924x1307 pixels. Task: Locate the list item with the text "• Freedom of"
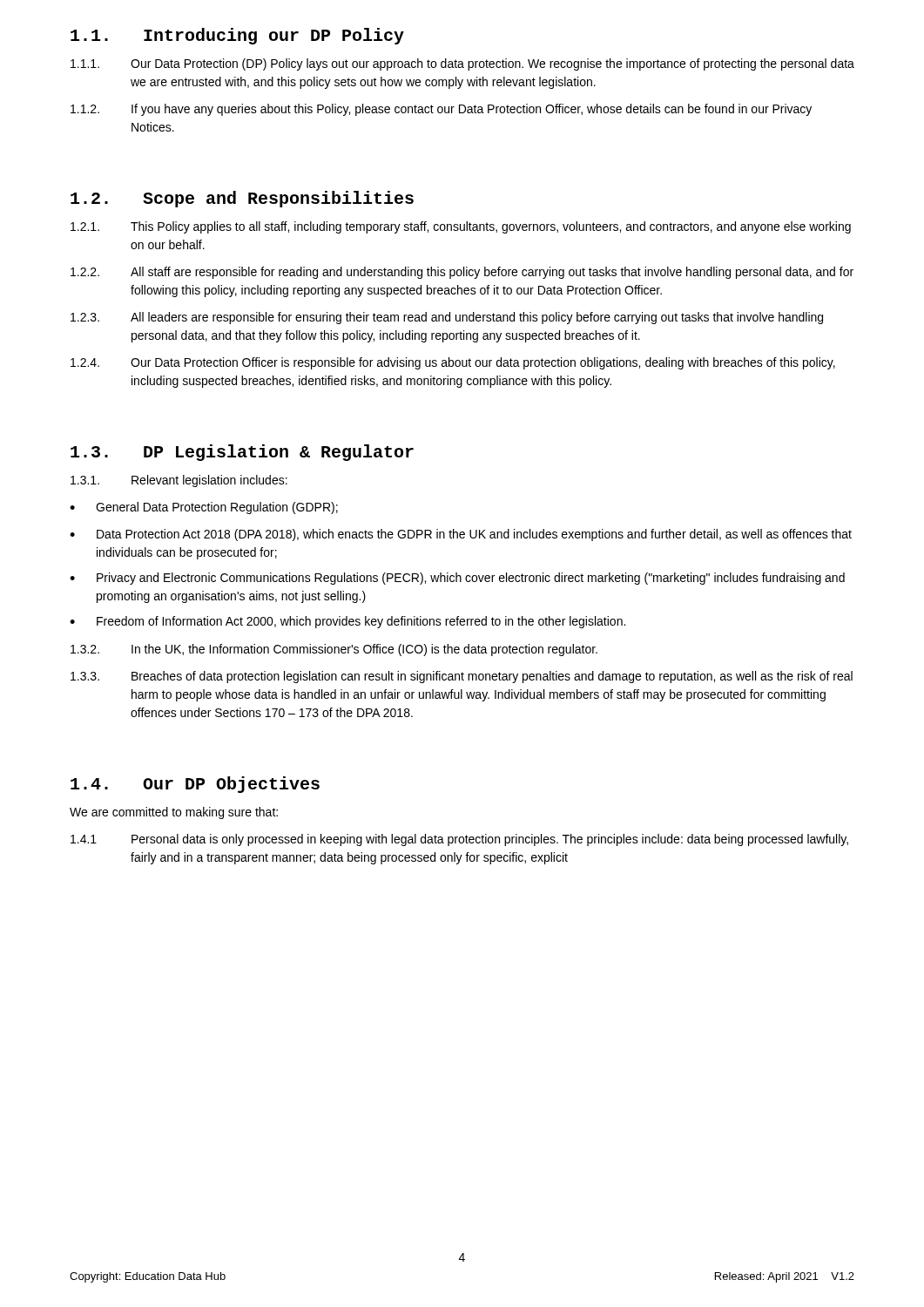click(462, 623)
